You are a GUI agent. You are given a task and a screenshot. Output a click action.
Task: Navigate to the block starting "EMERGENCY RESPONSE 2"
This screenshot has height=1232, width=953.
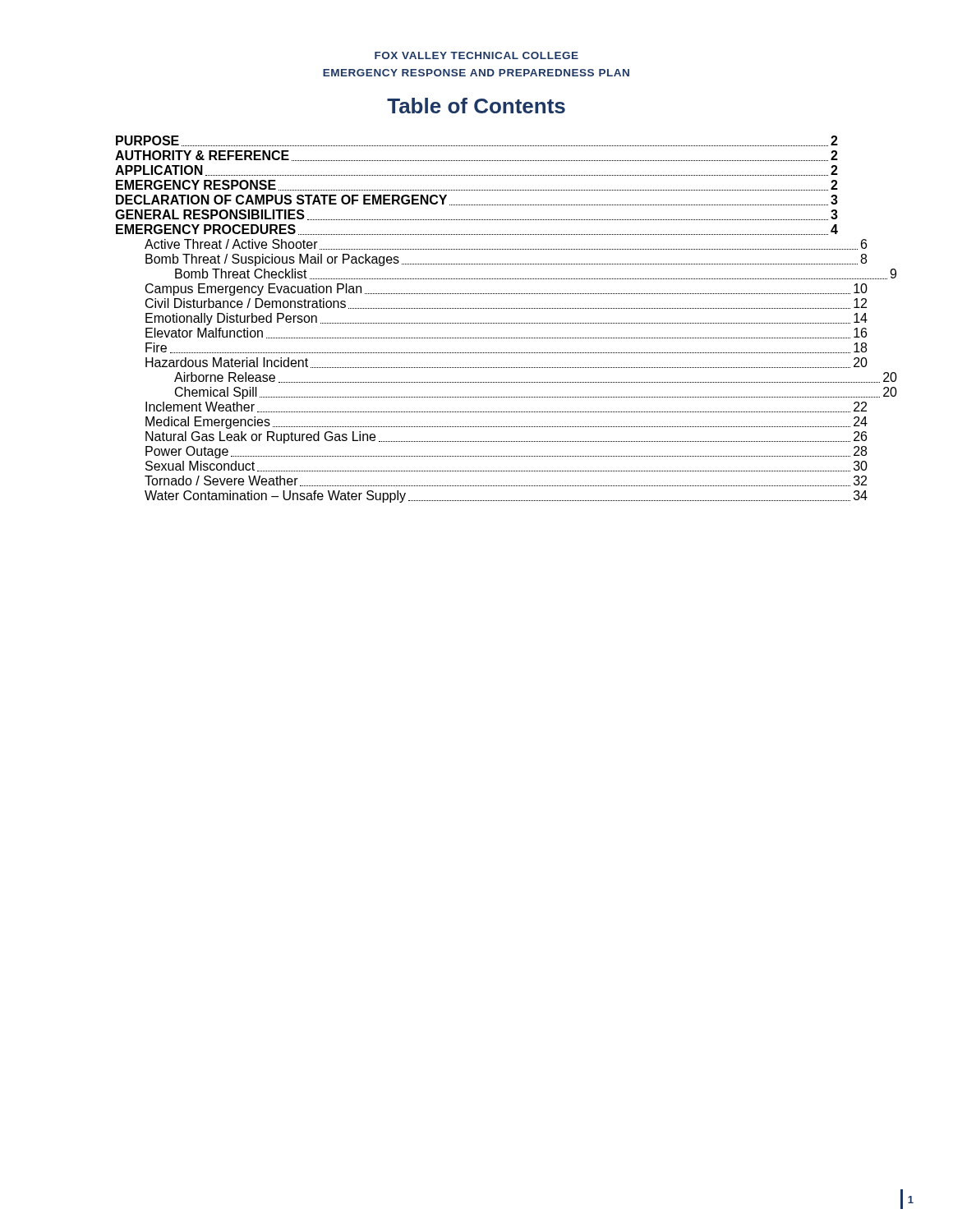476,186
